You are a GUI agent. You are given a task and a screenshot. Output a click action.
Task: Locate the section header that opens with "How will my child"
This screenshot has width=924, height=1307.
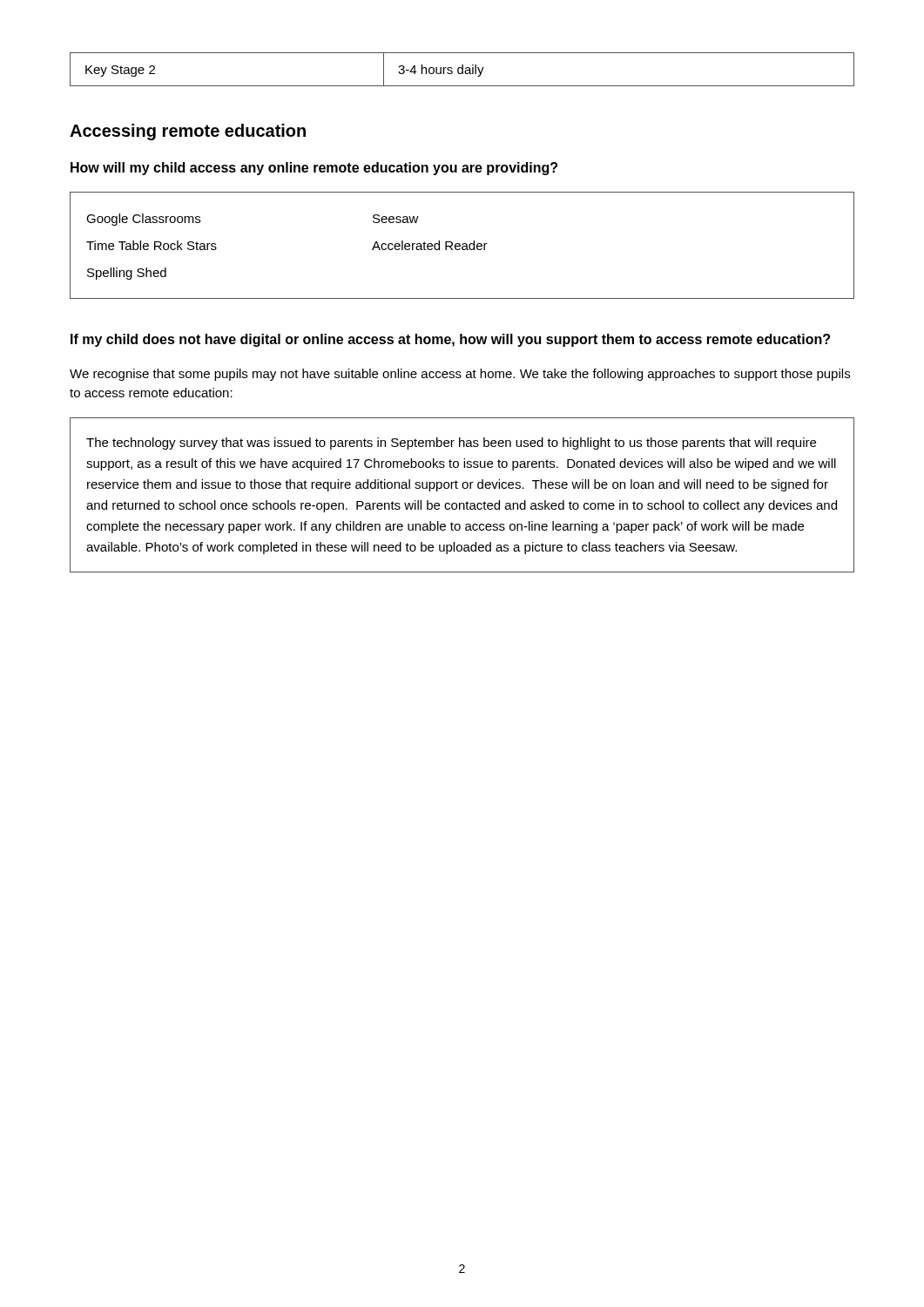point(314,168)
